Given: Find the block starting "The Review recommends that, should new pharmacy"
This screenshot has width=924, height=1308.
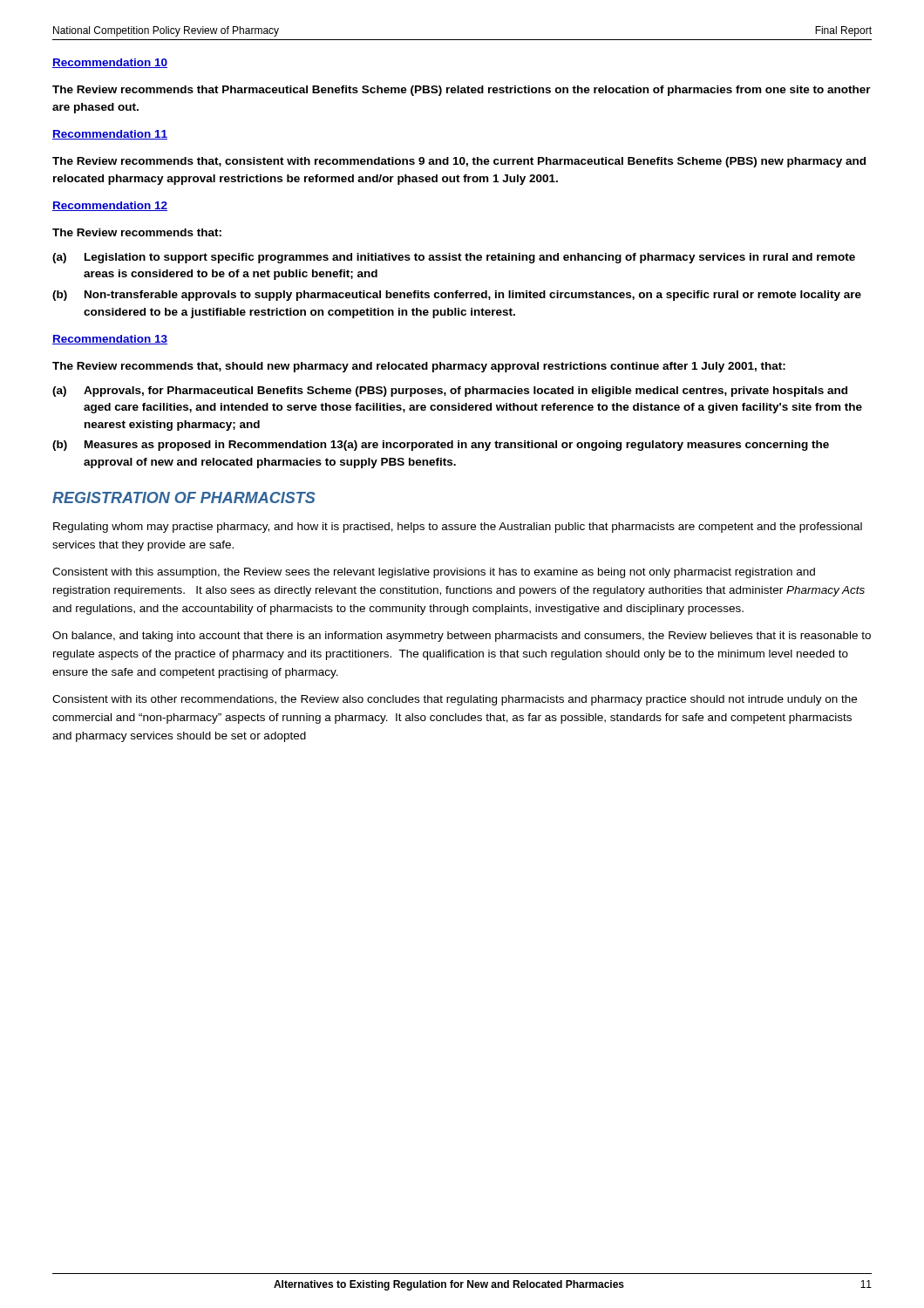Looking at the screenshot, I should pyautogui.click(x=419, y=366).
